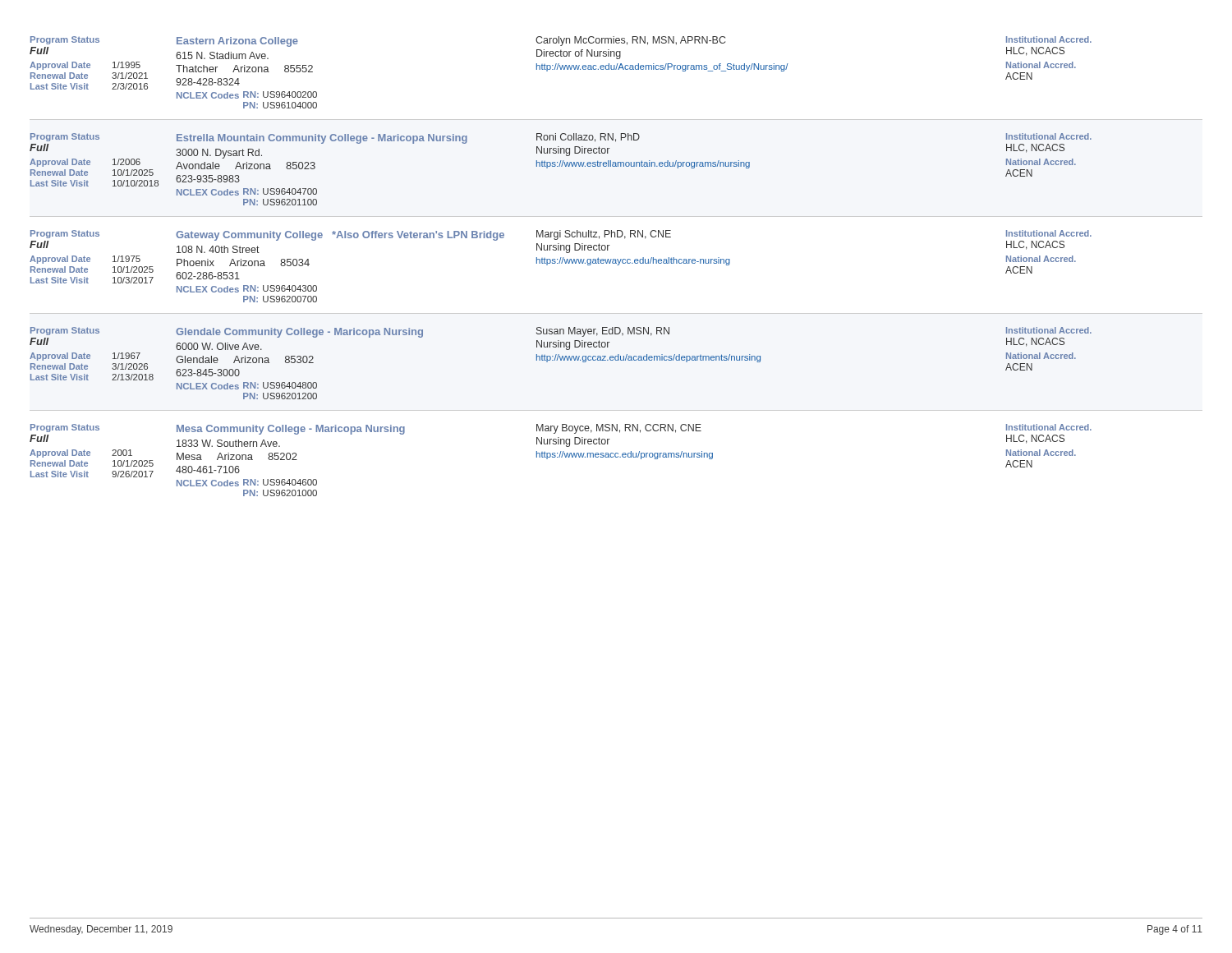The width and height of the screenshot is (1232, 953).
Task: Point to the block beginning "Program Status Full Approval Date 2001"
Action: (x=616, y=460)
